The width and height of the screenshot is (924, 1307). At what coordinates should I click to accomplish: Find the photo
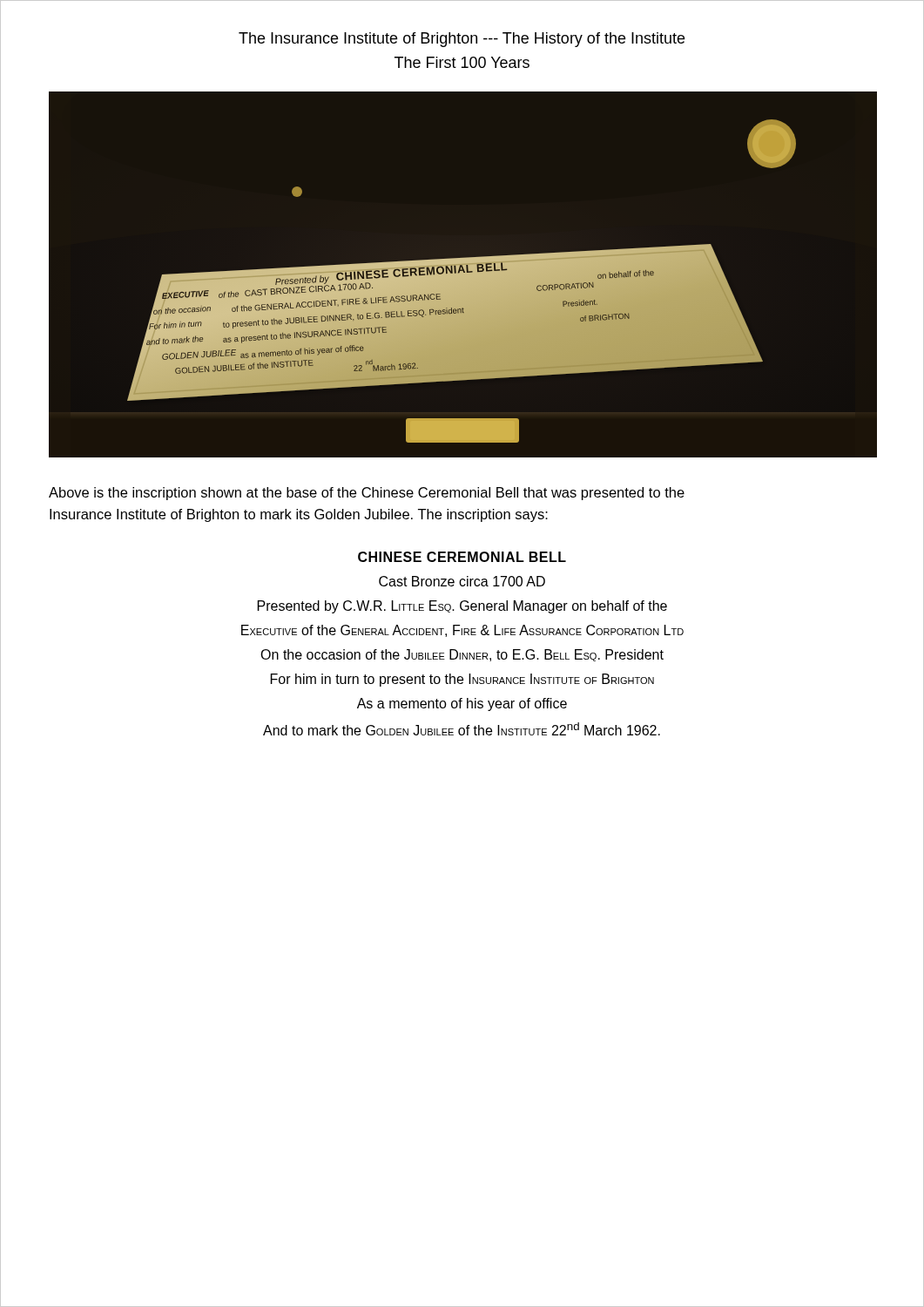[x=463, y=274]
